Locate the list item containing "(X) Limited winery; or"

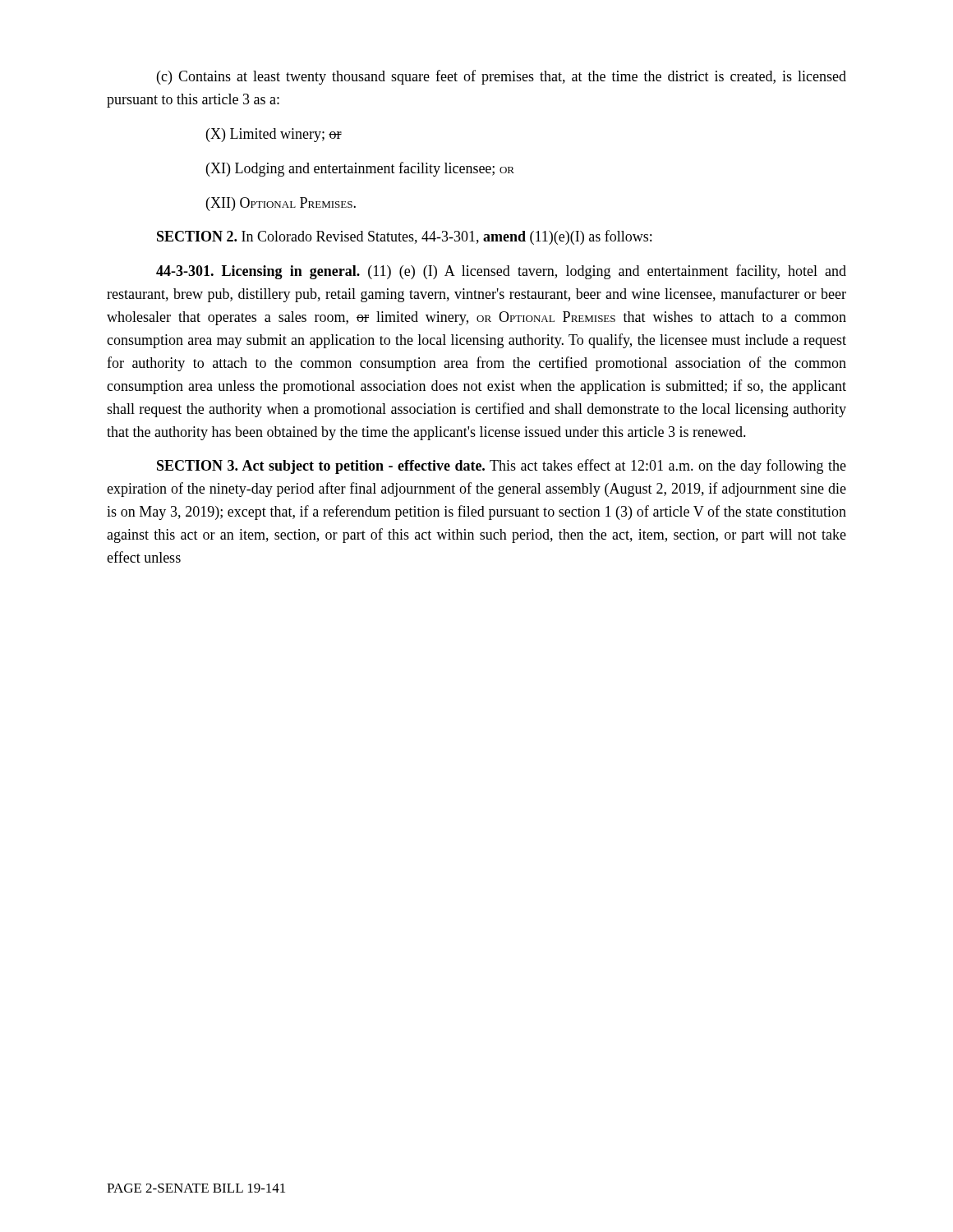point(274,135)
